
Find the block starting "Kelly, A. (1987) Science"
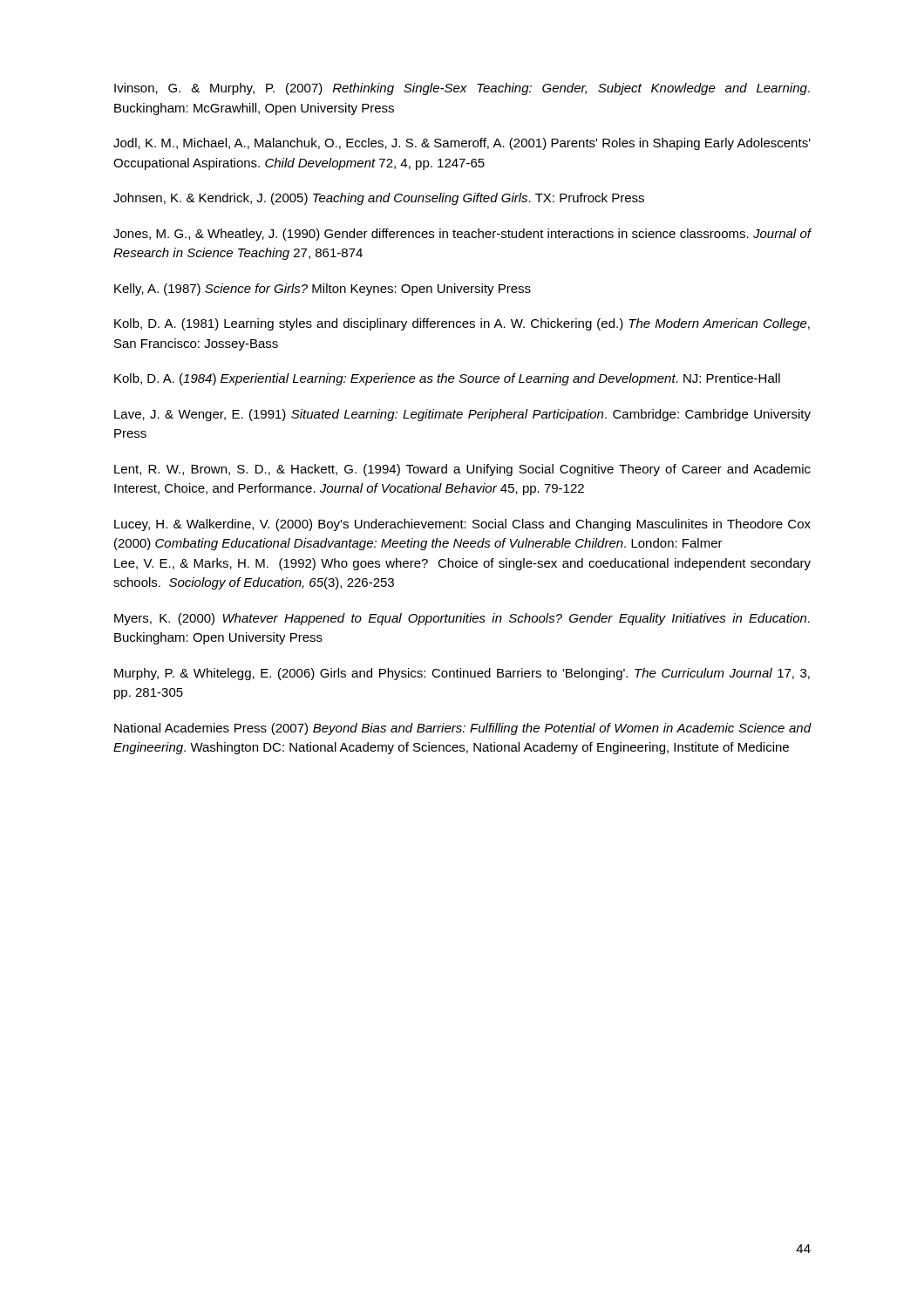pos(322,288)
